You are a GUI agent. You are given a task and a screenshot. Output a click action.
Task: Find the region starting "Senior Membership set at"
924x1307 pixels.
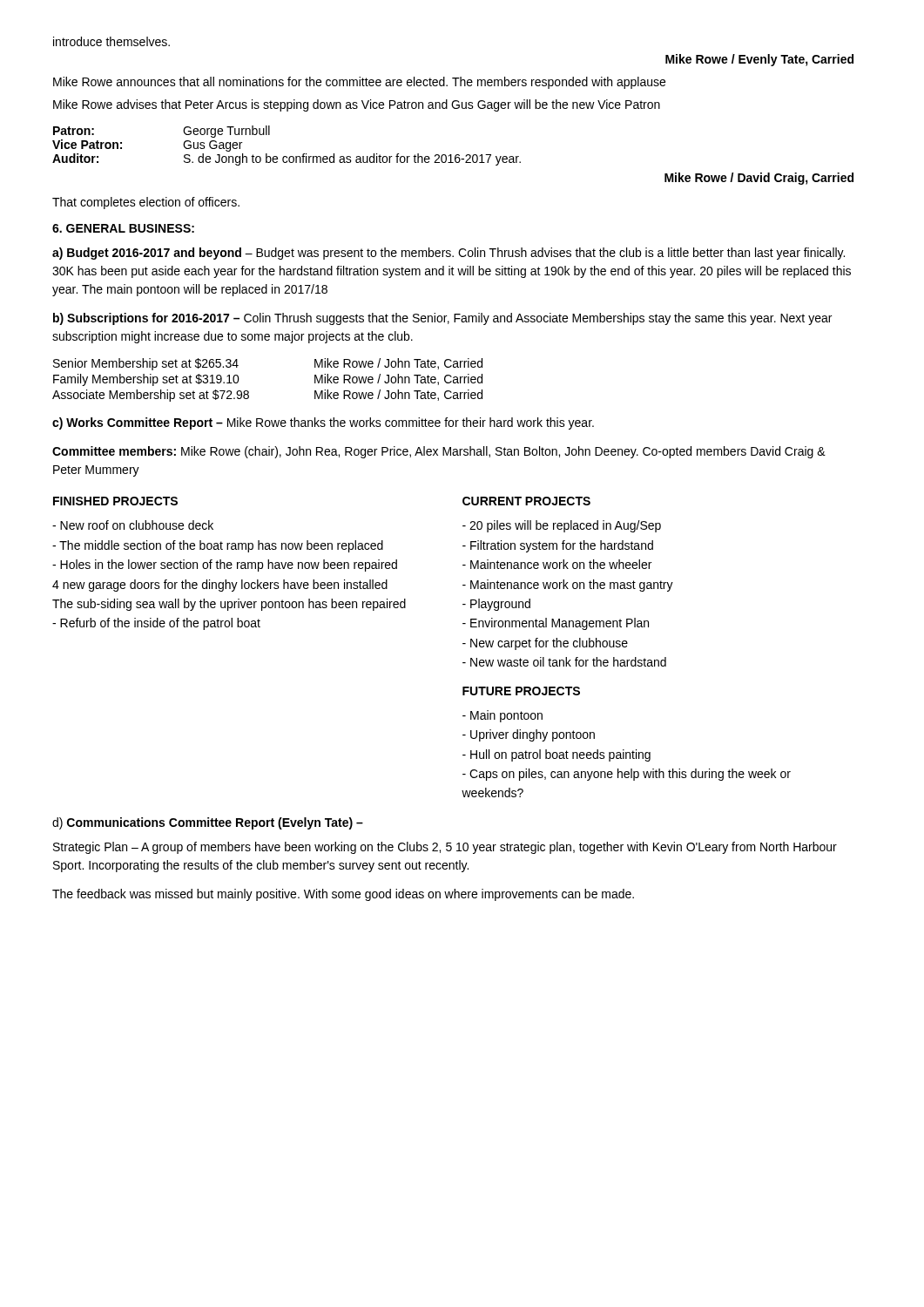pos(453,379)
